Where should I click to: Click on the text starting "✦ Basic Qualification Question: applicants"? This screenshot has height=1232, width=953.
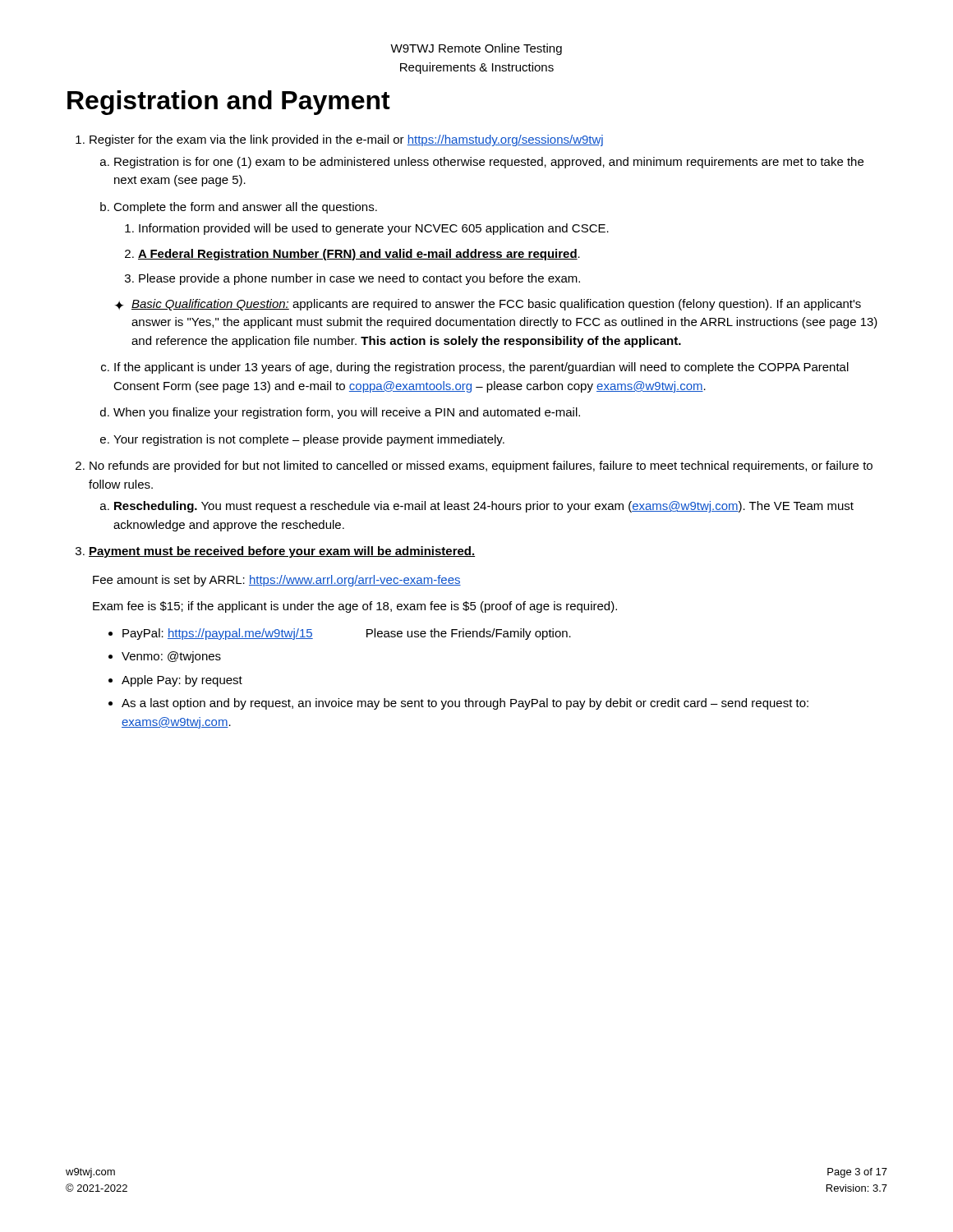pyautogui.click(x=500, y=323)
